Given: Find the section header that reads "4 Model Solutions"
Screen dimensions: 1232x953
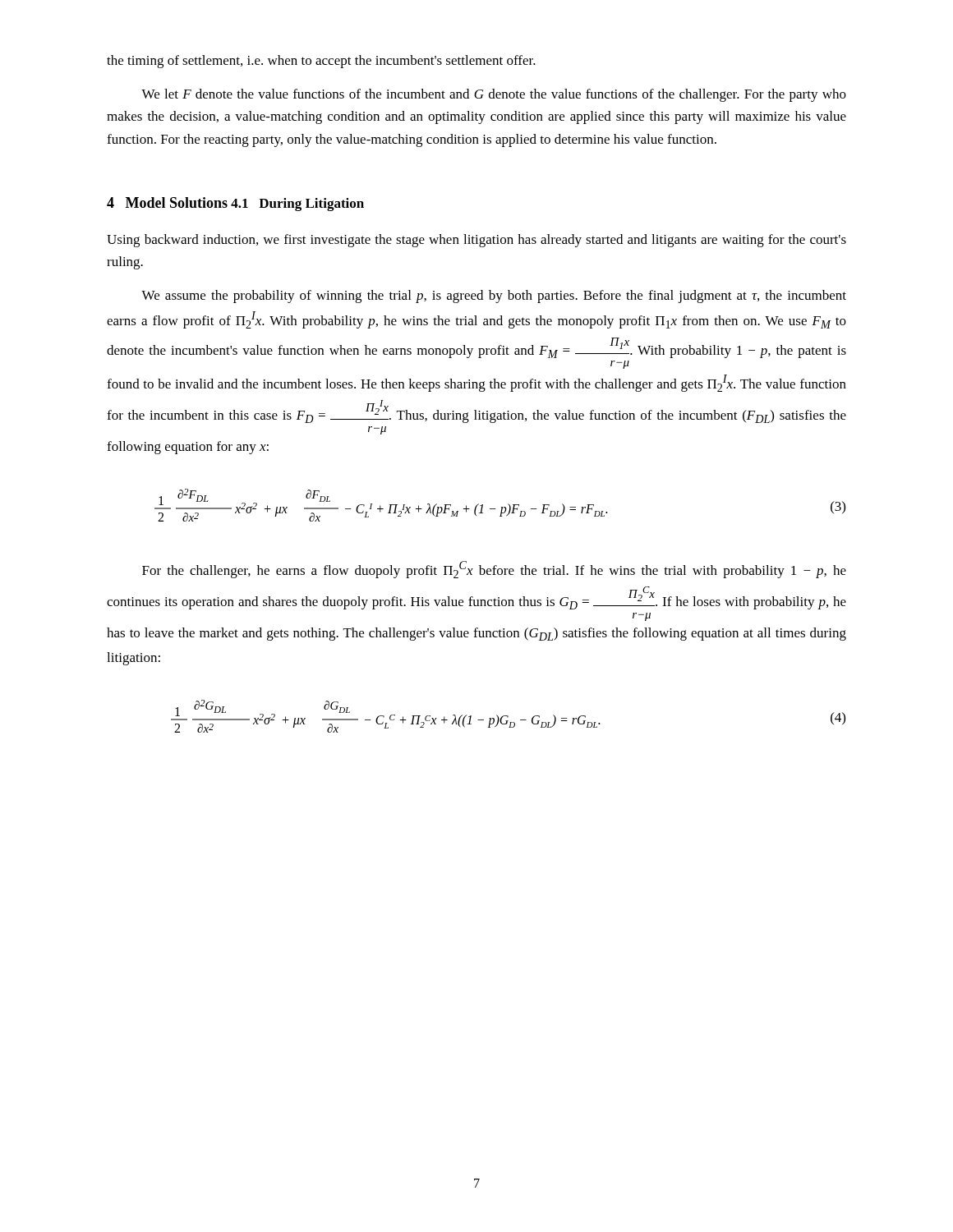Looking at the screenshot, I should tap(167, 203).
